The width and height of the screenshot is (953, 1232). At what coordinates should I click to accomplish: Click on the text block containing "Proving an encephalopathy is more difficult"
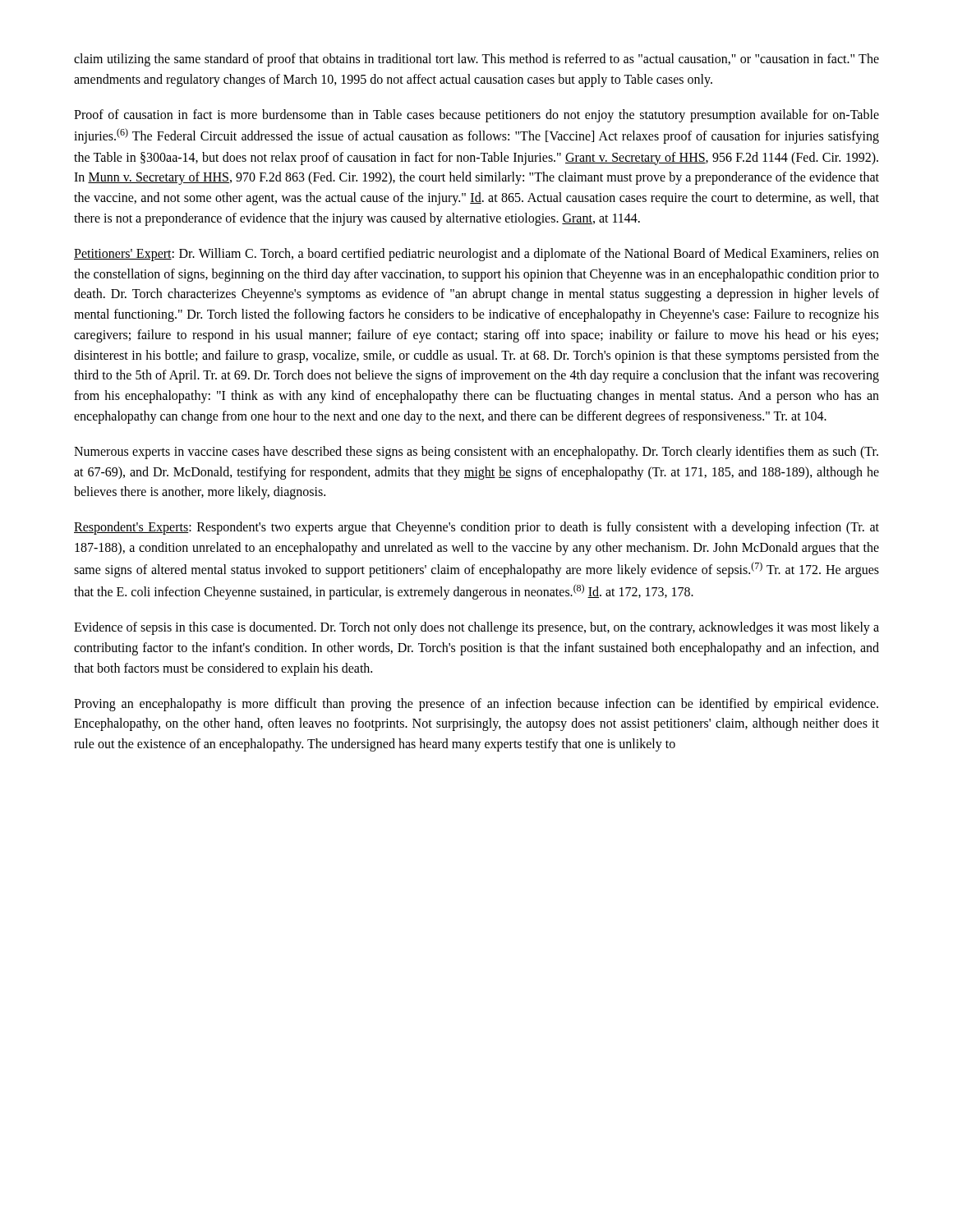(476, 723)
